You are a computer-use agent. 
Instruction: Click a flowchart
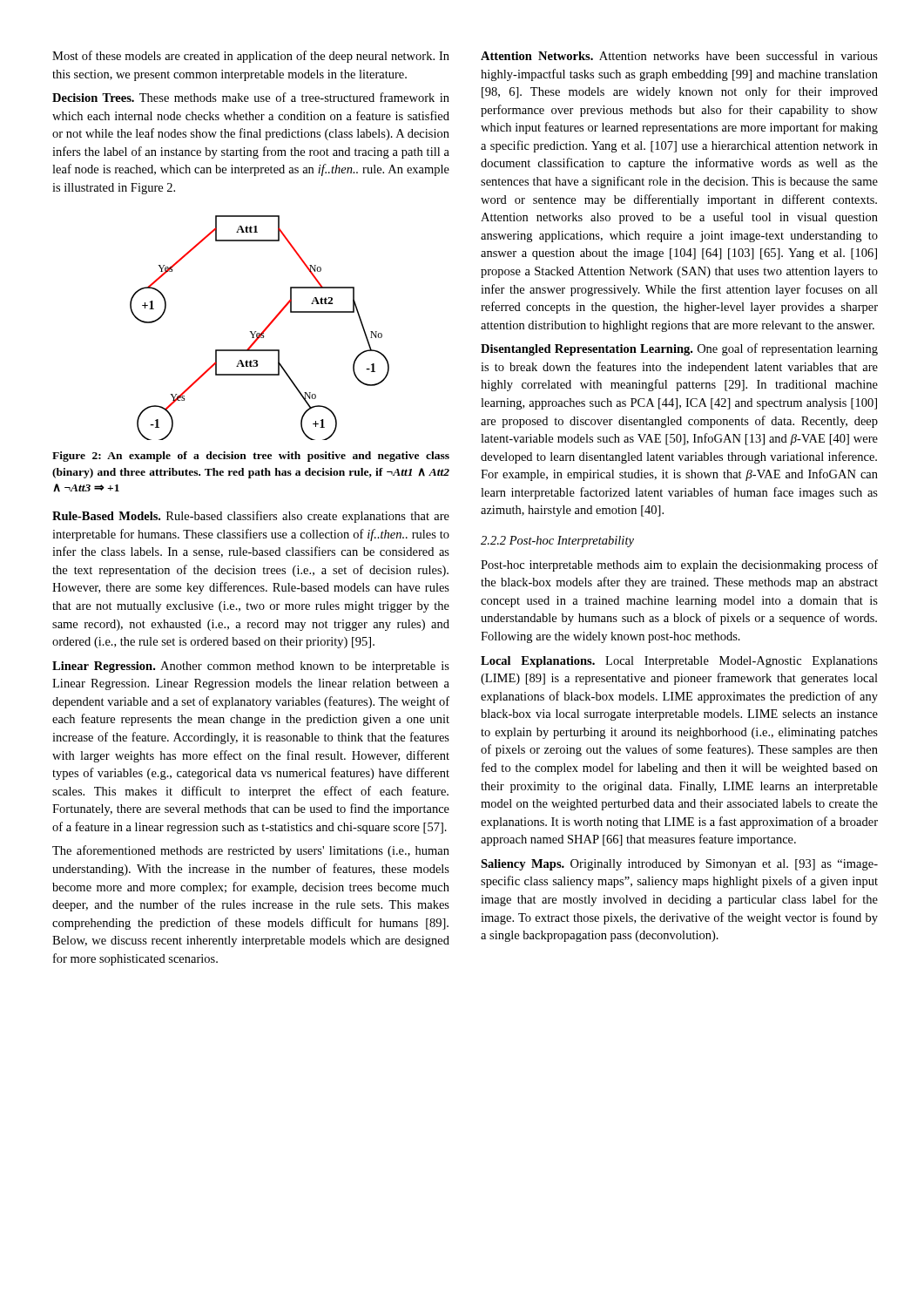[251, 327]
